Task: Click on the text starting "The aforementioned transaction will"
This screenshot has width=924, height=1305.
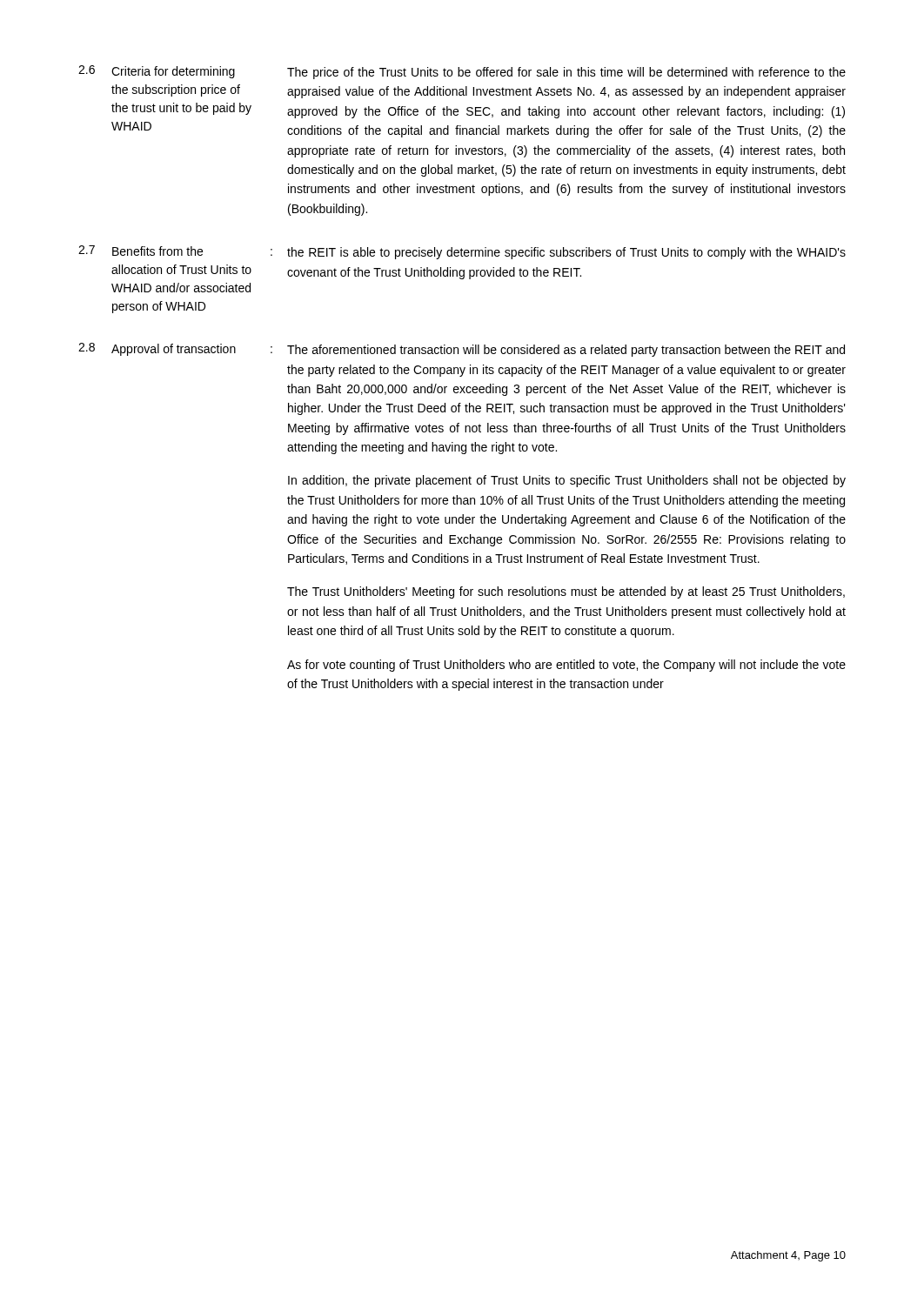Action: pos(566,517)
